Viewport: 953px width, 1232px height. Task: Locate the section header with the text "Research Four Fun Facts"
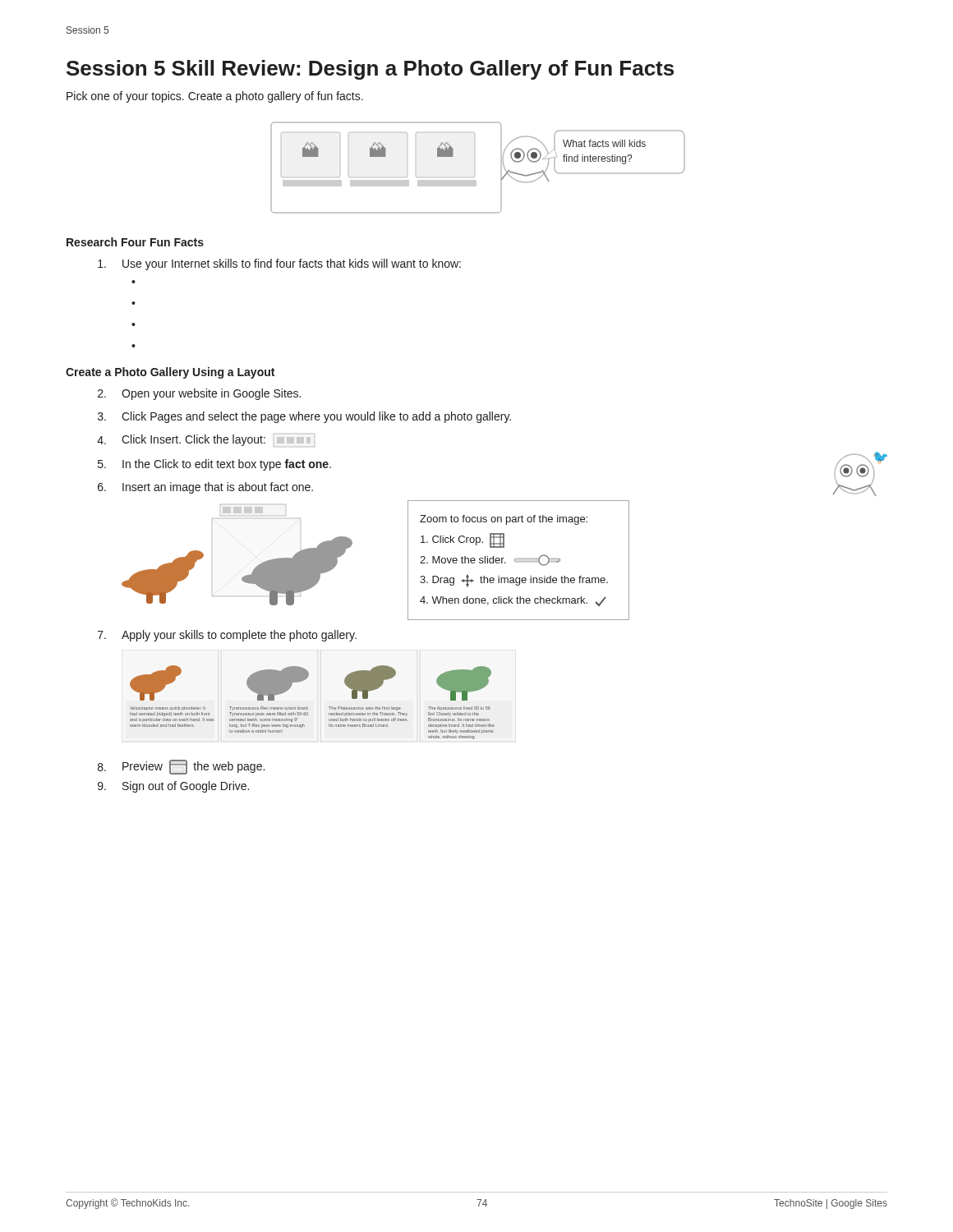click(x=135, y=242)
